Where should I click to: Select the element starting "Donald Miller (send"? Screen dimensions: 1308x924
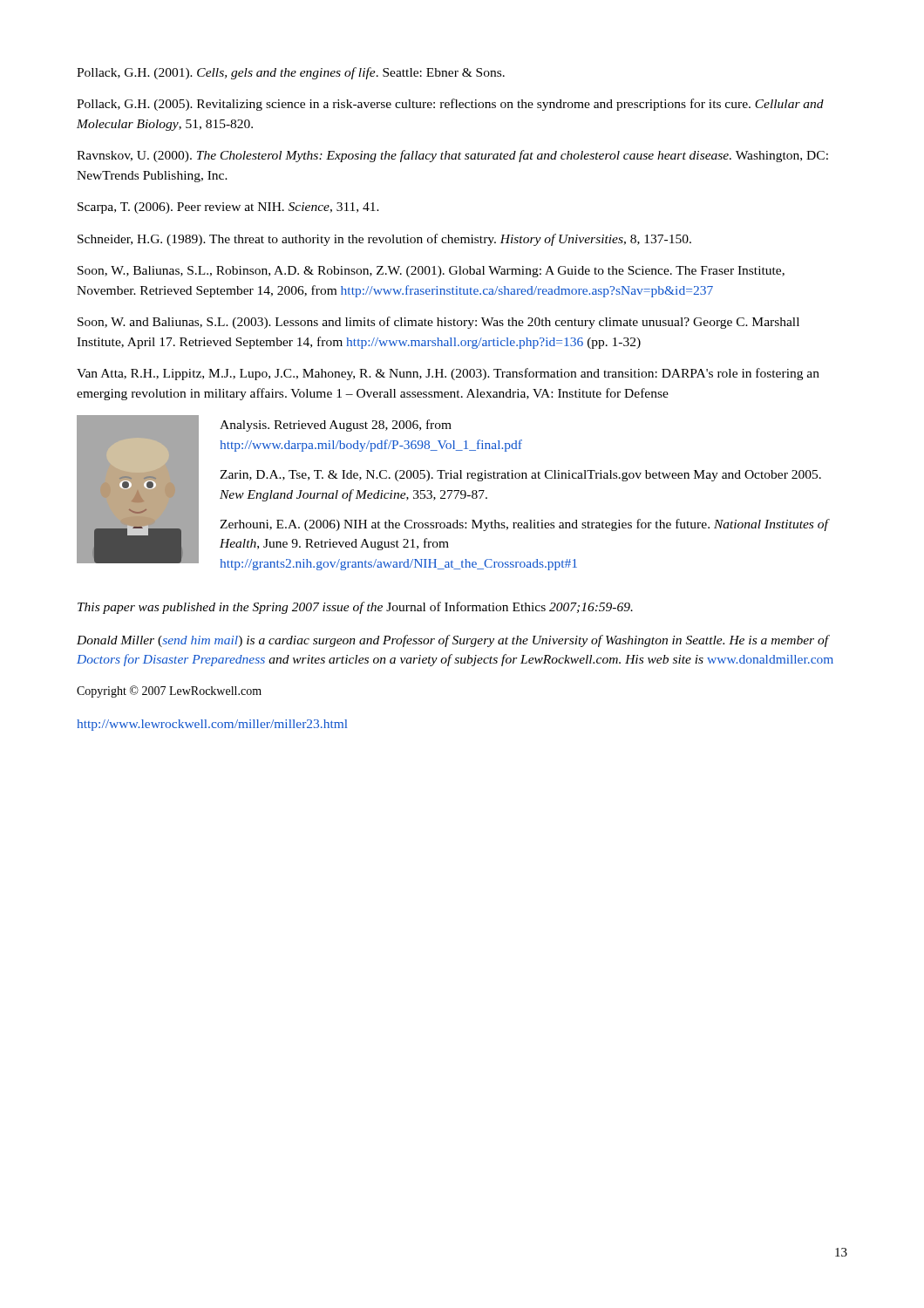[462, 650]
